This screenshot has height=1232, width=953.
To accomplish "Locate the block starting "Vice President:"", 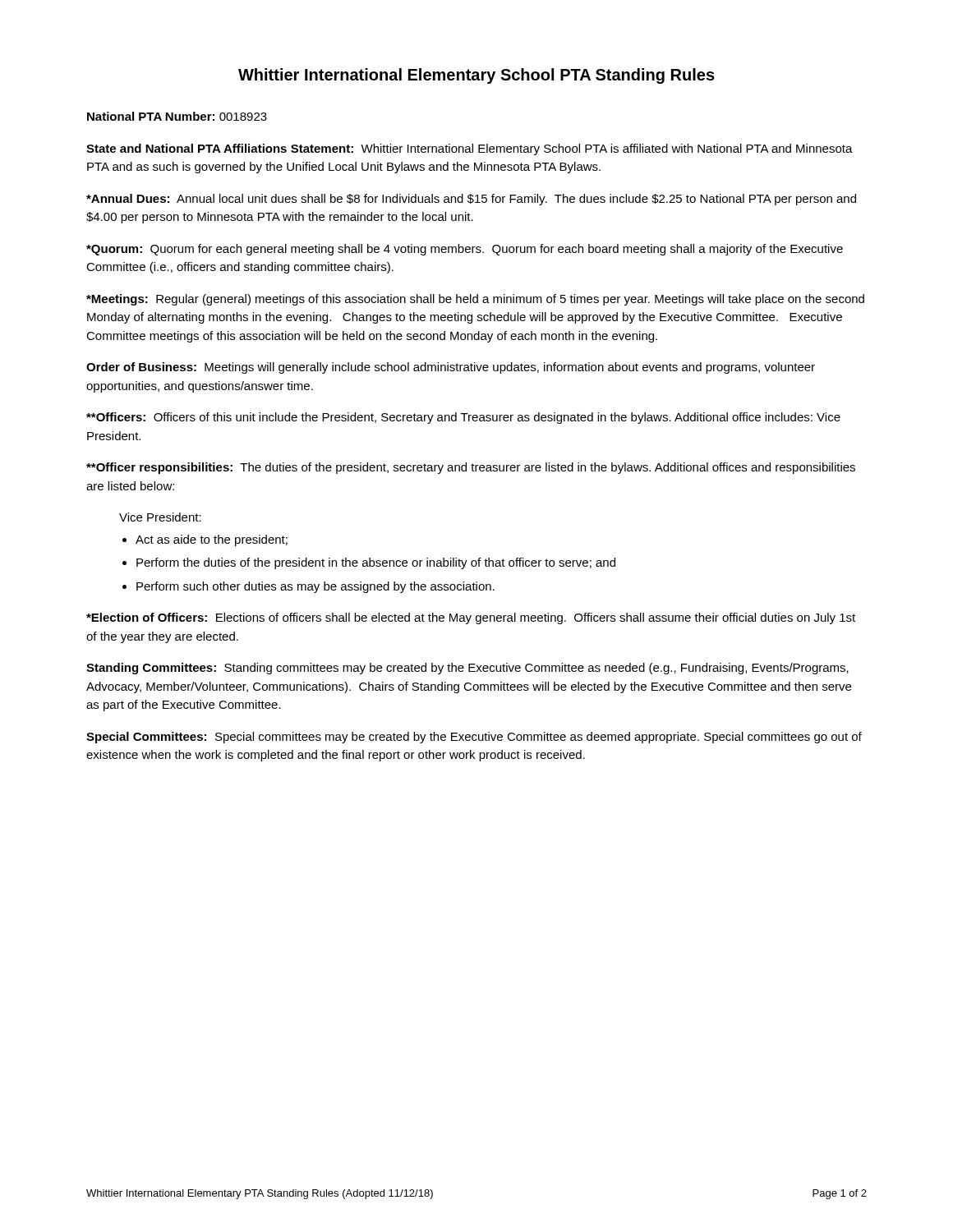I will tap(160, 517).
